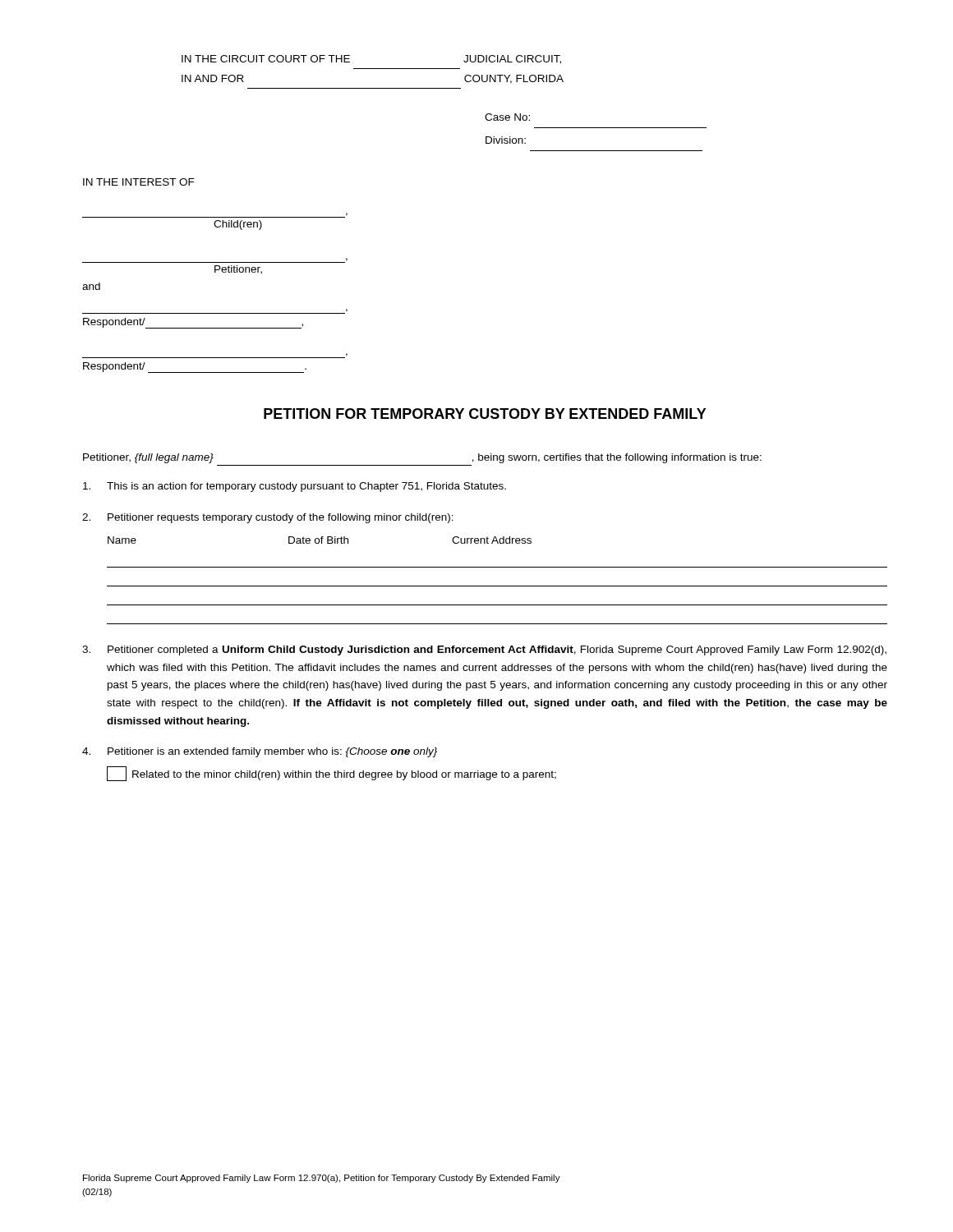
Task: Click on the text starting "PETITION FOR TEMPORARY CUSTODY BY EXTENDED FAMILY"
Action: pyautogui.click(x=485, y=414)
